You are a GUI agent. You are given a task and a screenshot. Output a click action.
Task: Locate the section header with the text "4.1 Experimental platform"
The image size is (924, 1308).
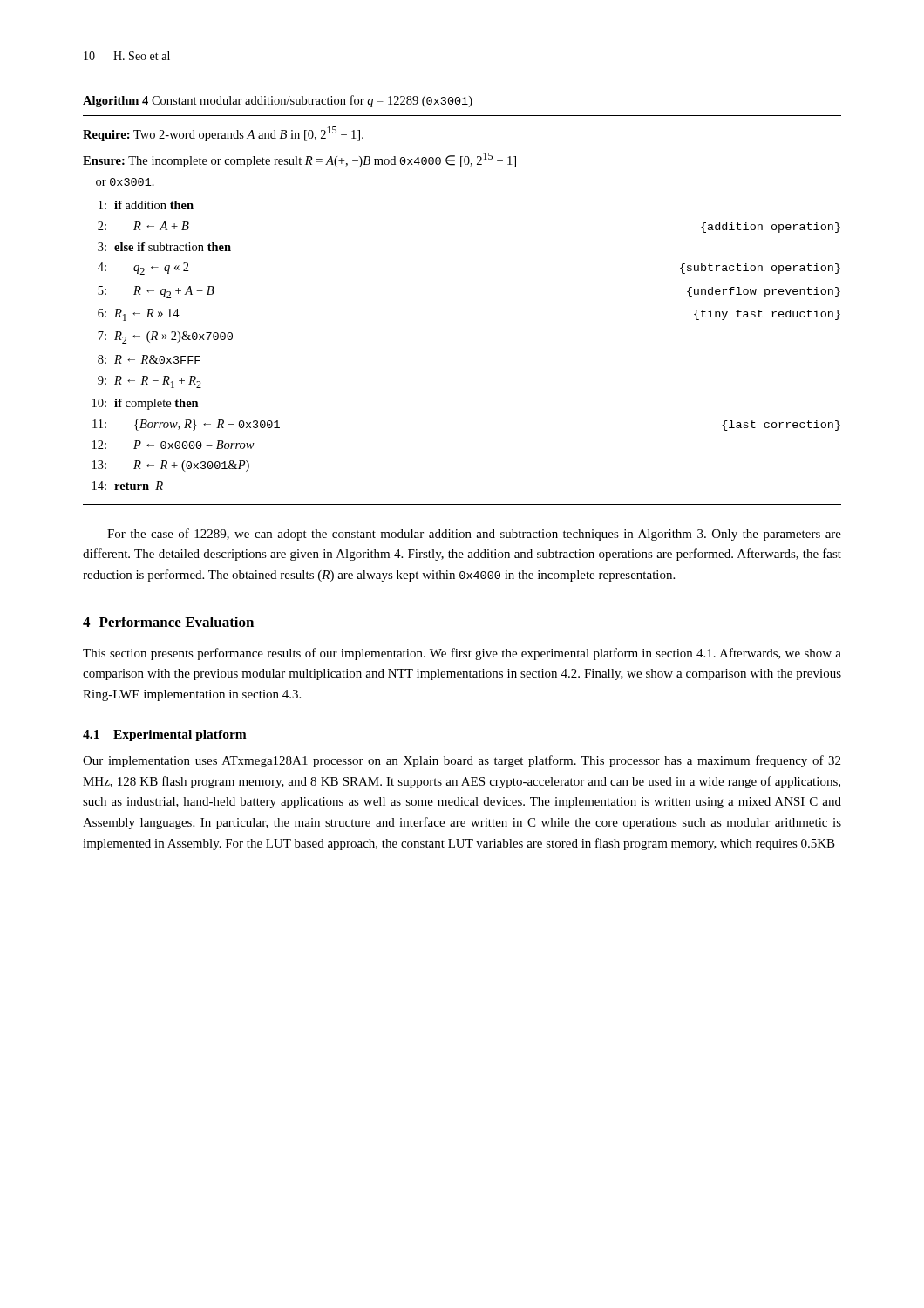pos(165,734)
